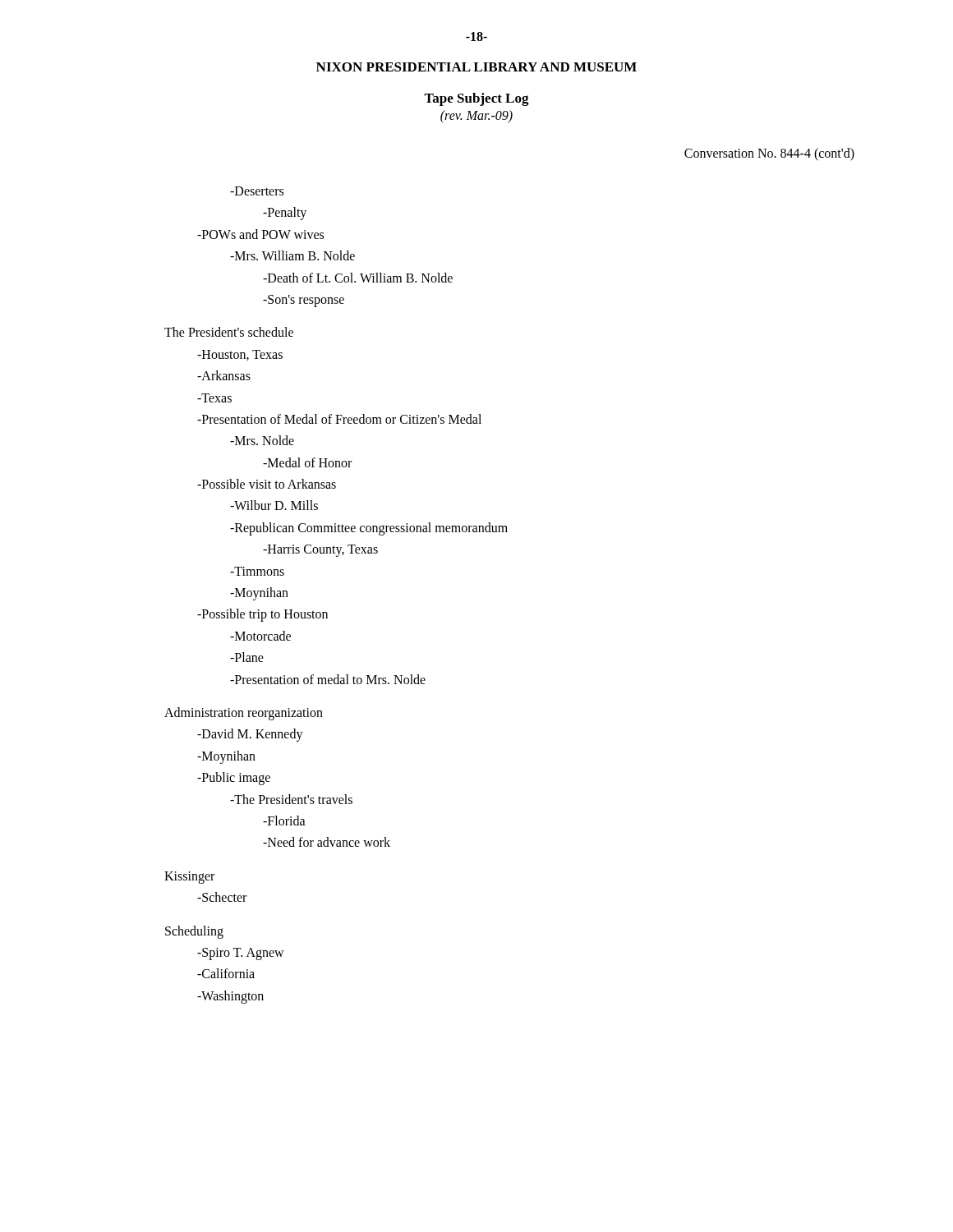Locate the passage starting "Tape Subject Log (rev."
This screenshot has height=1232, width=953.
(476, 107)
